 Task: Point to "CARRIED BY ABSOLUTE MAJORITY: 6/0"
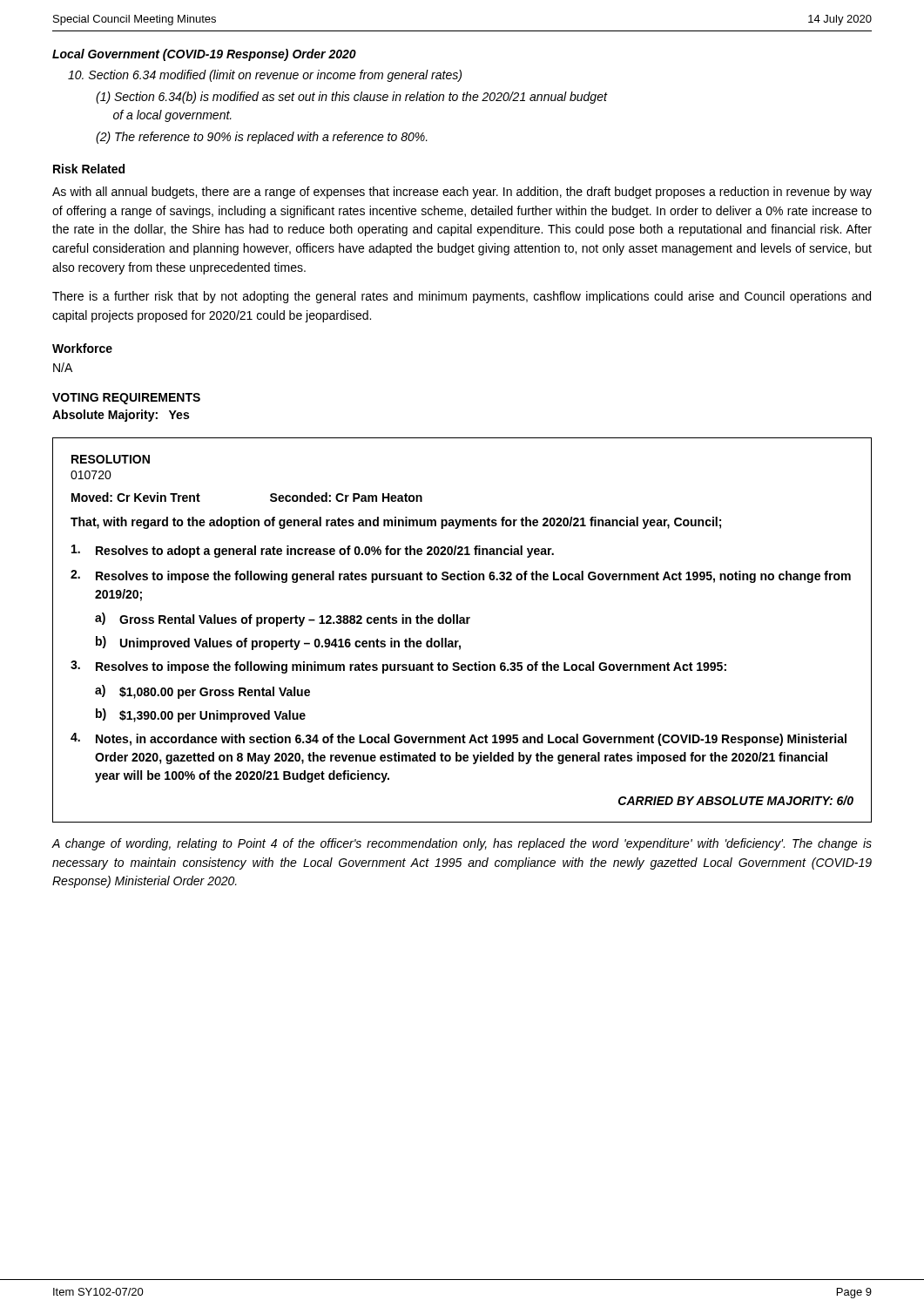point(736,801)
